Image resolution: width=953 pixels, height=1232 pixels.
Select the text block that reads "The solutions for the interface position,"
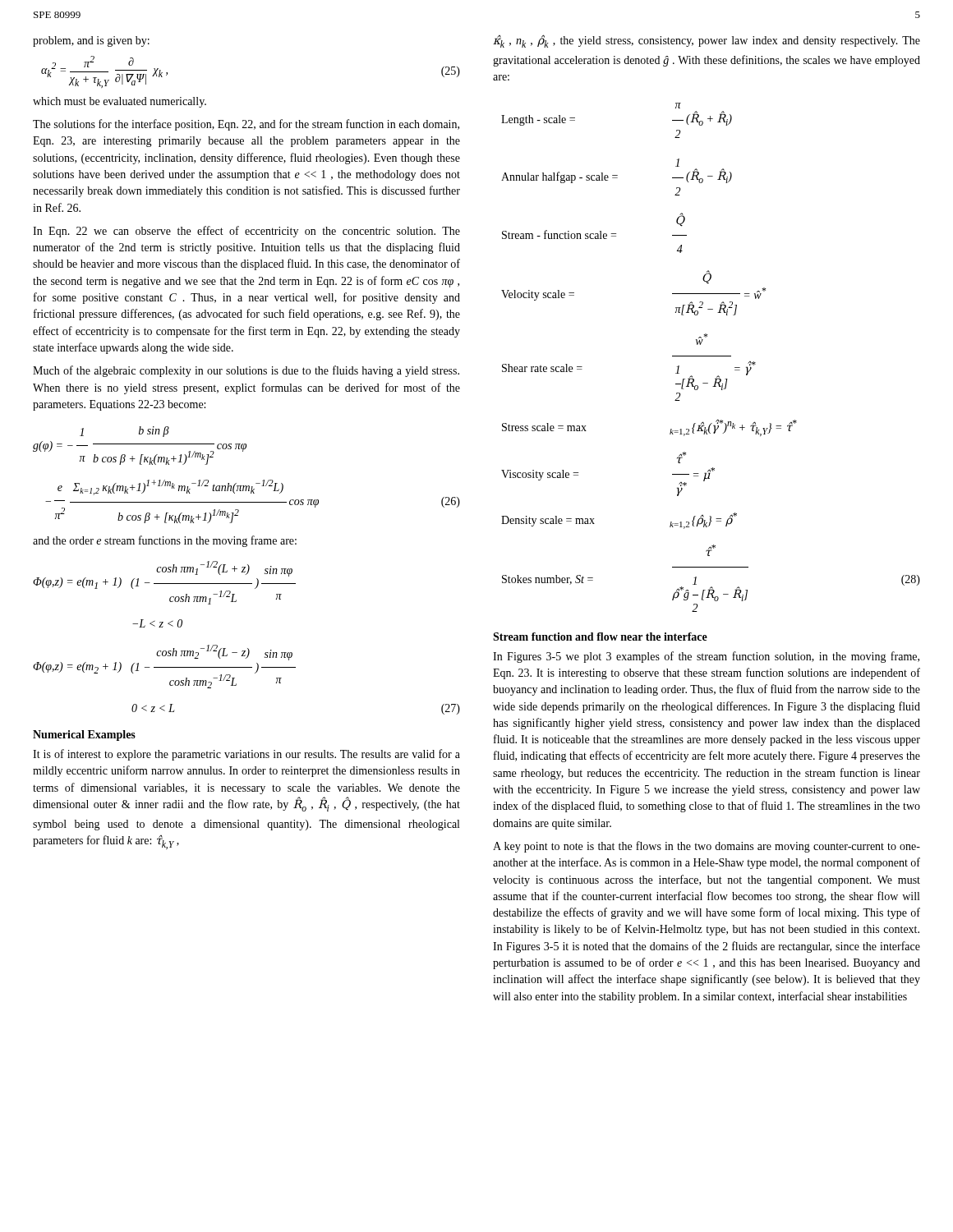(246, 166)
